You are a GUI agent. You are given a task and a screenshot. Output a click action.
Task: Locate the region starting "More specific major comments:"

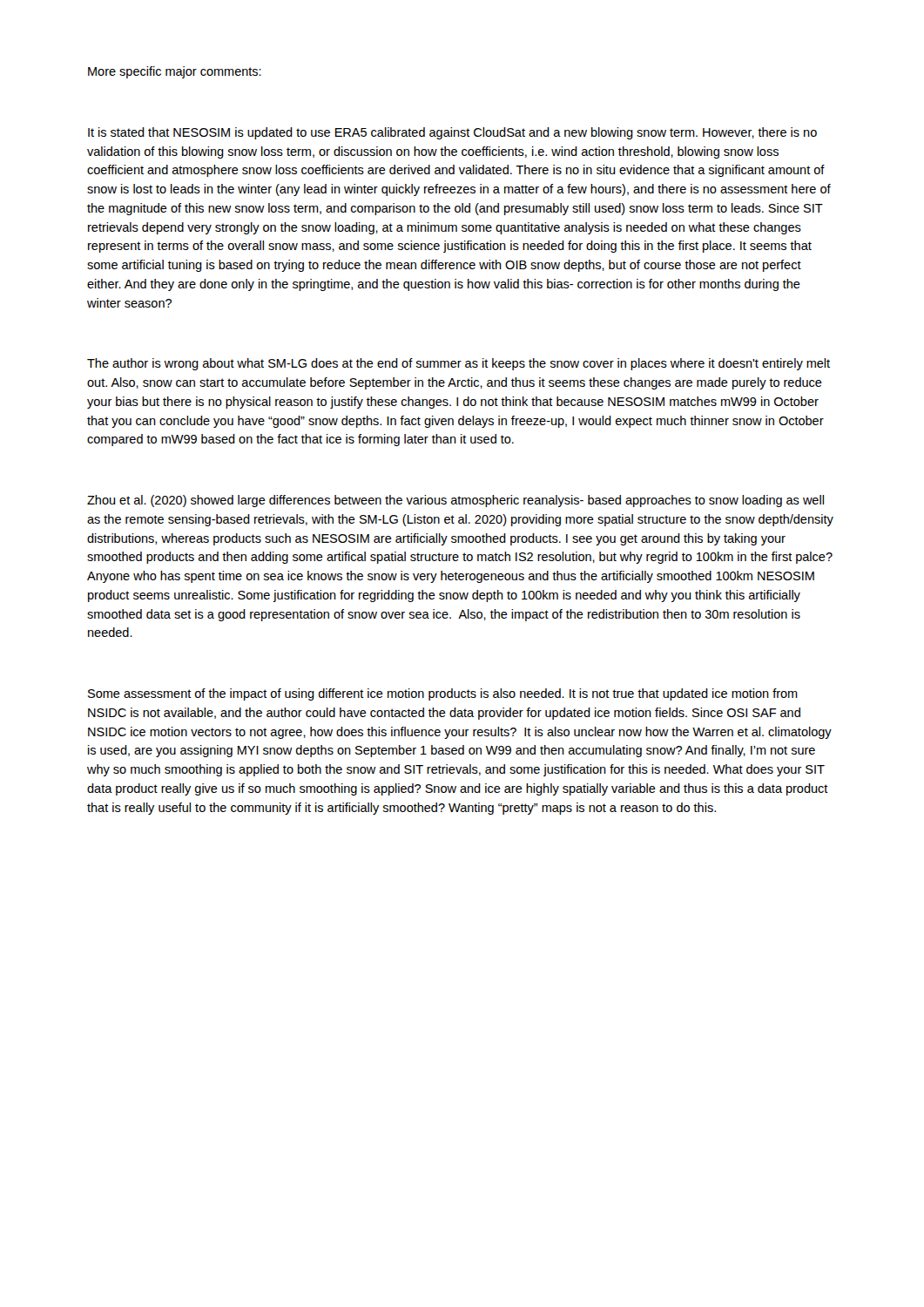pos(174,71)
